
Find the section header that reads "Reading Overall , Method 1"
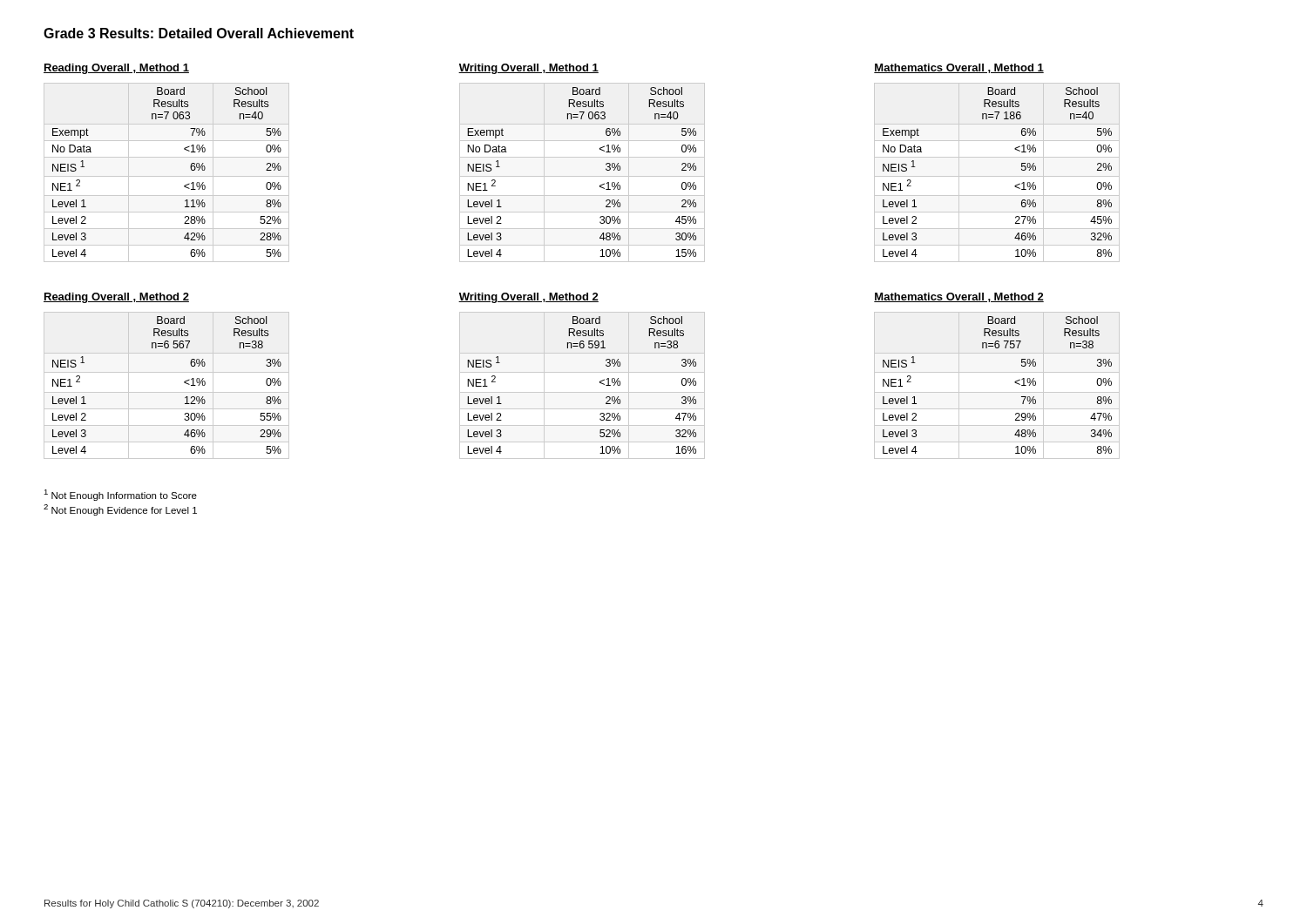[x=116, y=67]
